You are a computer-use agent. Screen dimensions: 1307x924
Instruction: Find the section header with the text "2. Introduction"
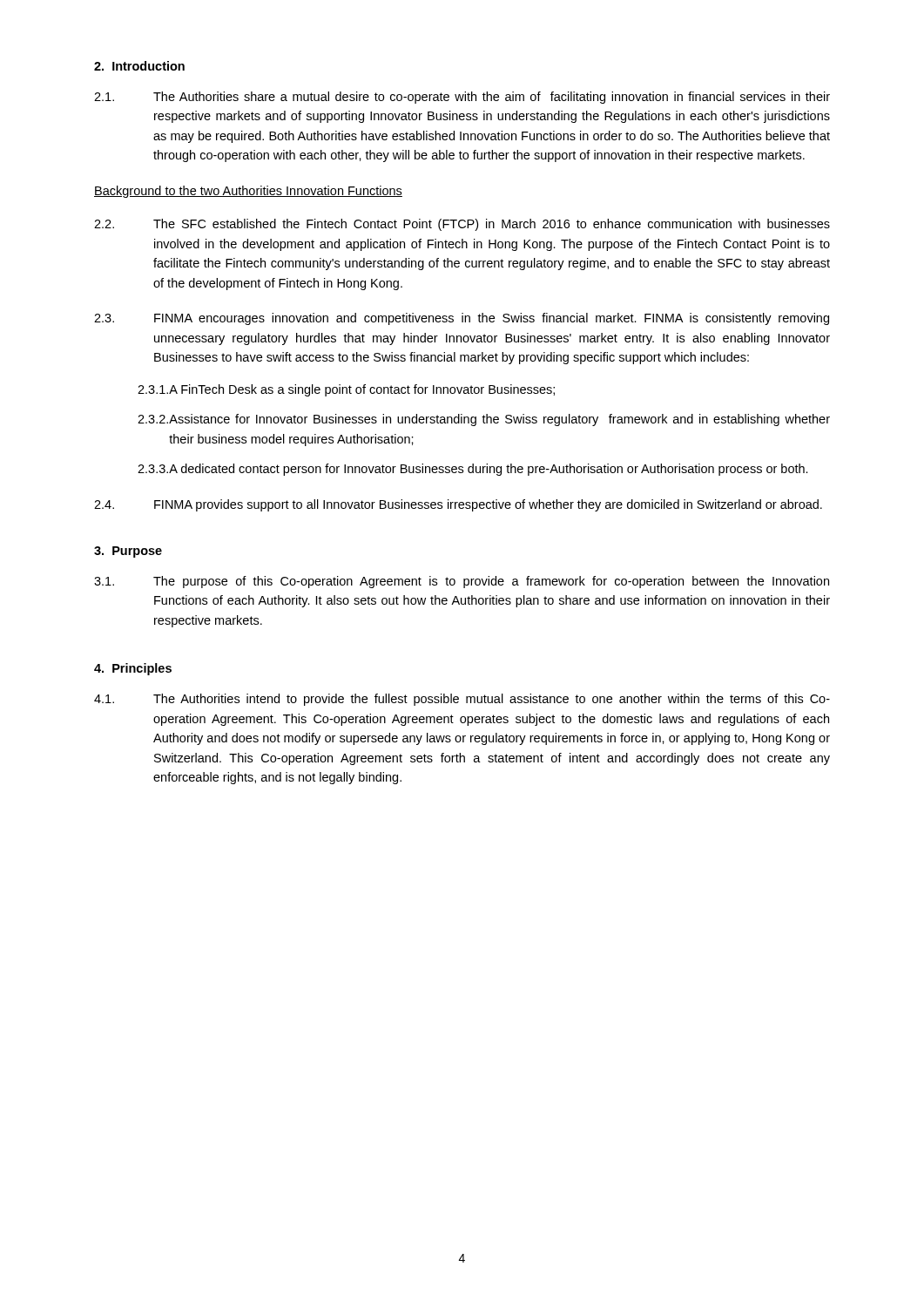[140, 66]
